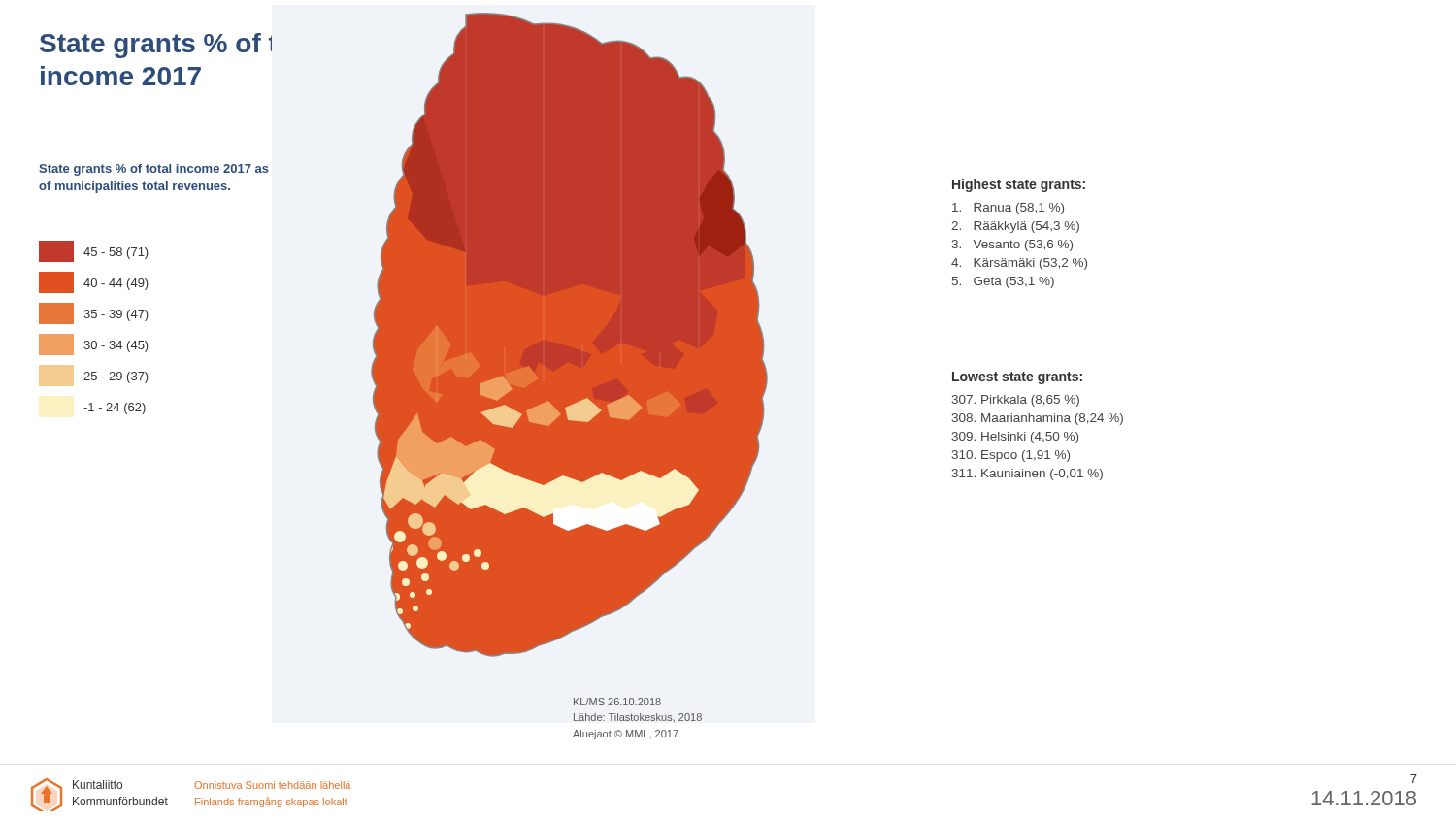Find the section header that says "Highest state grants:"
This screenshot has width=1456, height=819.
pos(1019,184)
